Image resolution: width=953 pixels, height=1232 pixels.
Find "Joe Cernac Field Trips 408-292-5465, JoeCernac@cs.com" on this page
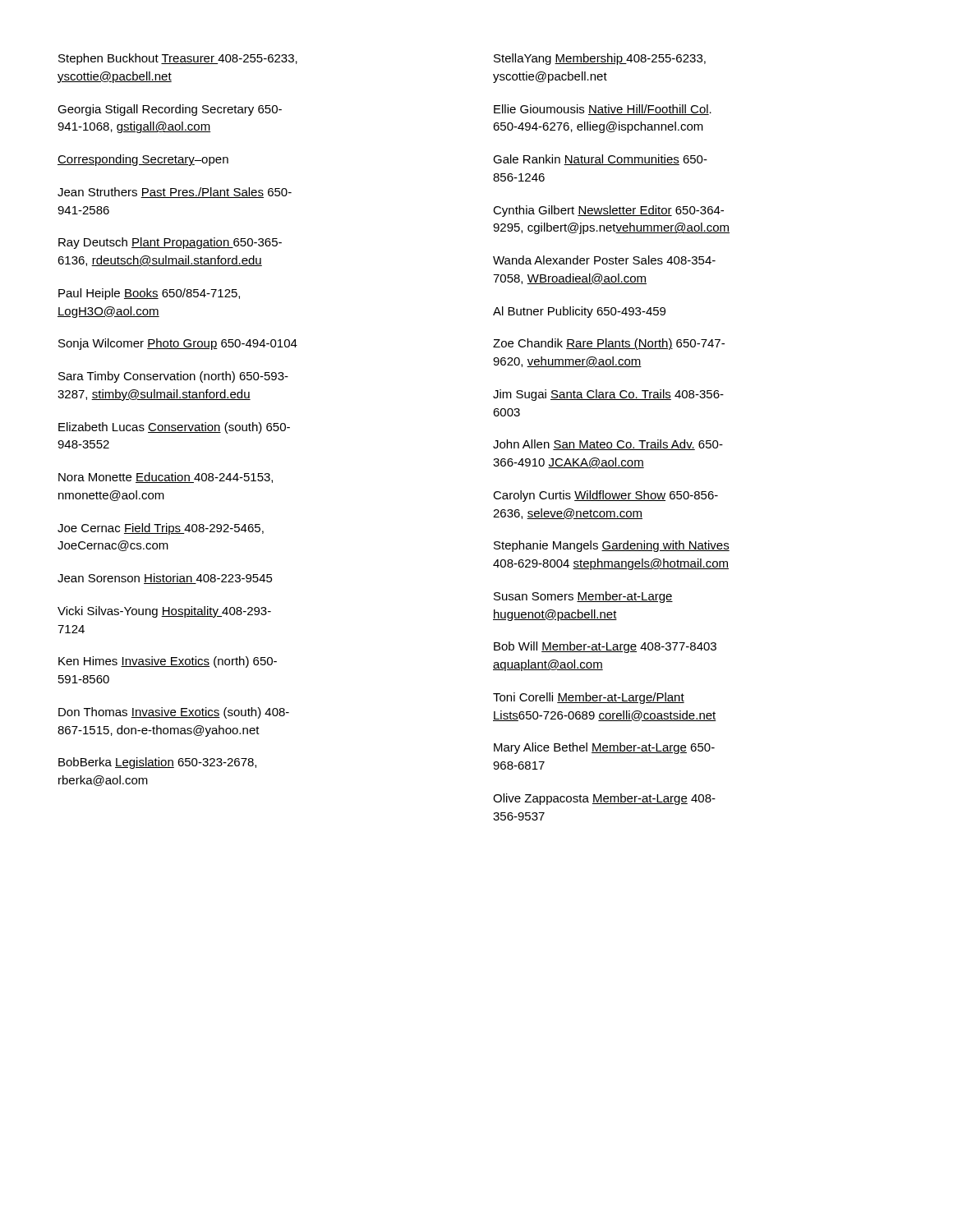[x=161, y=536]
